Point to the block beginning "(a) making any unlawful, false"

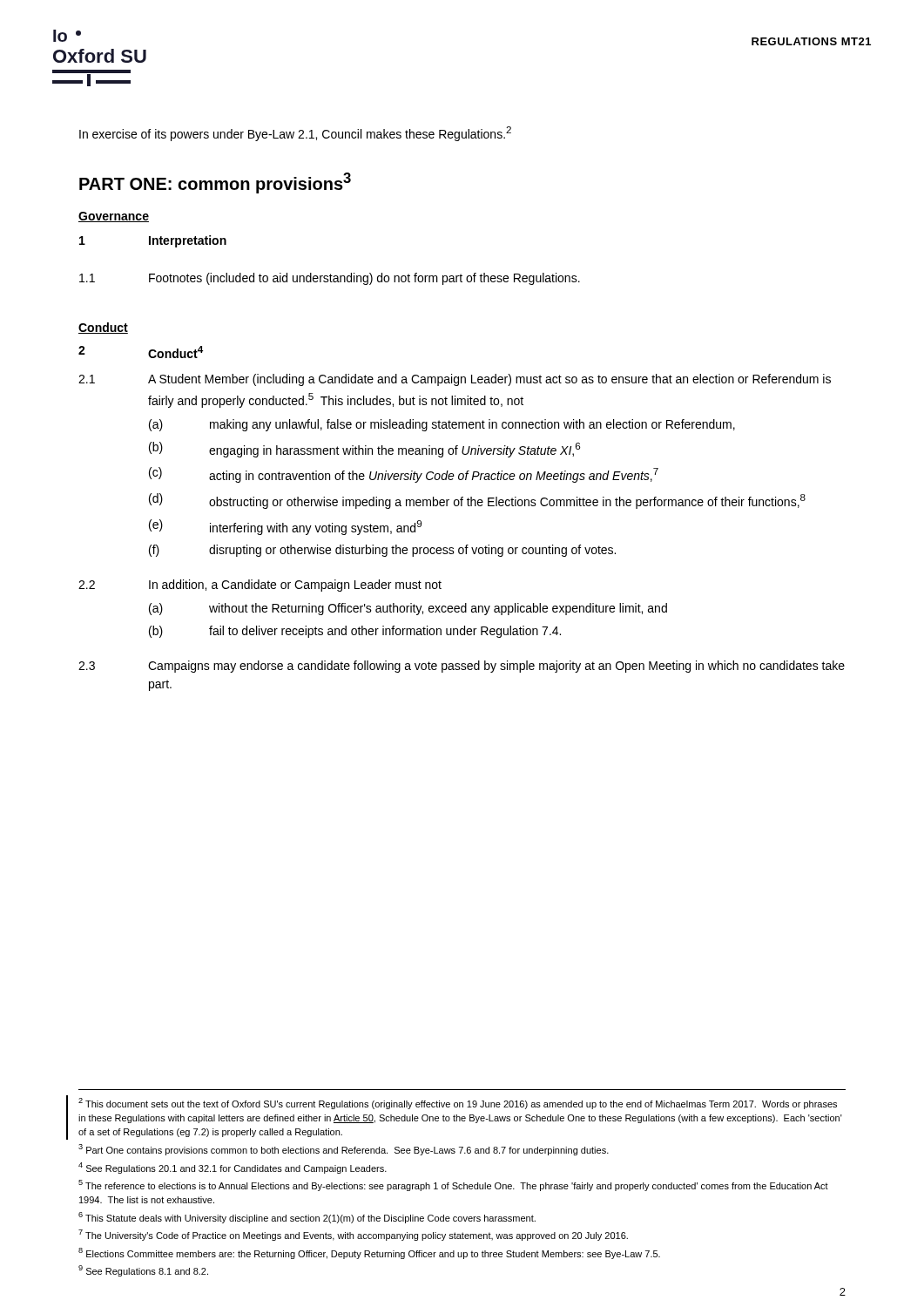[497, 425]
